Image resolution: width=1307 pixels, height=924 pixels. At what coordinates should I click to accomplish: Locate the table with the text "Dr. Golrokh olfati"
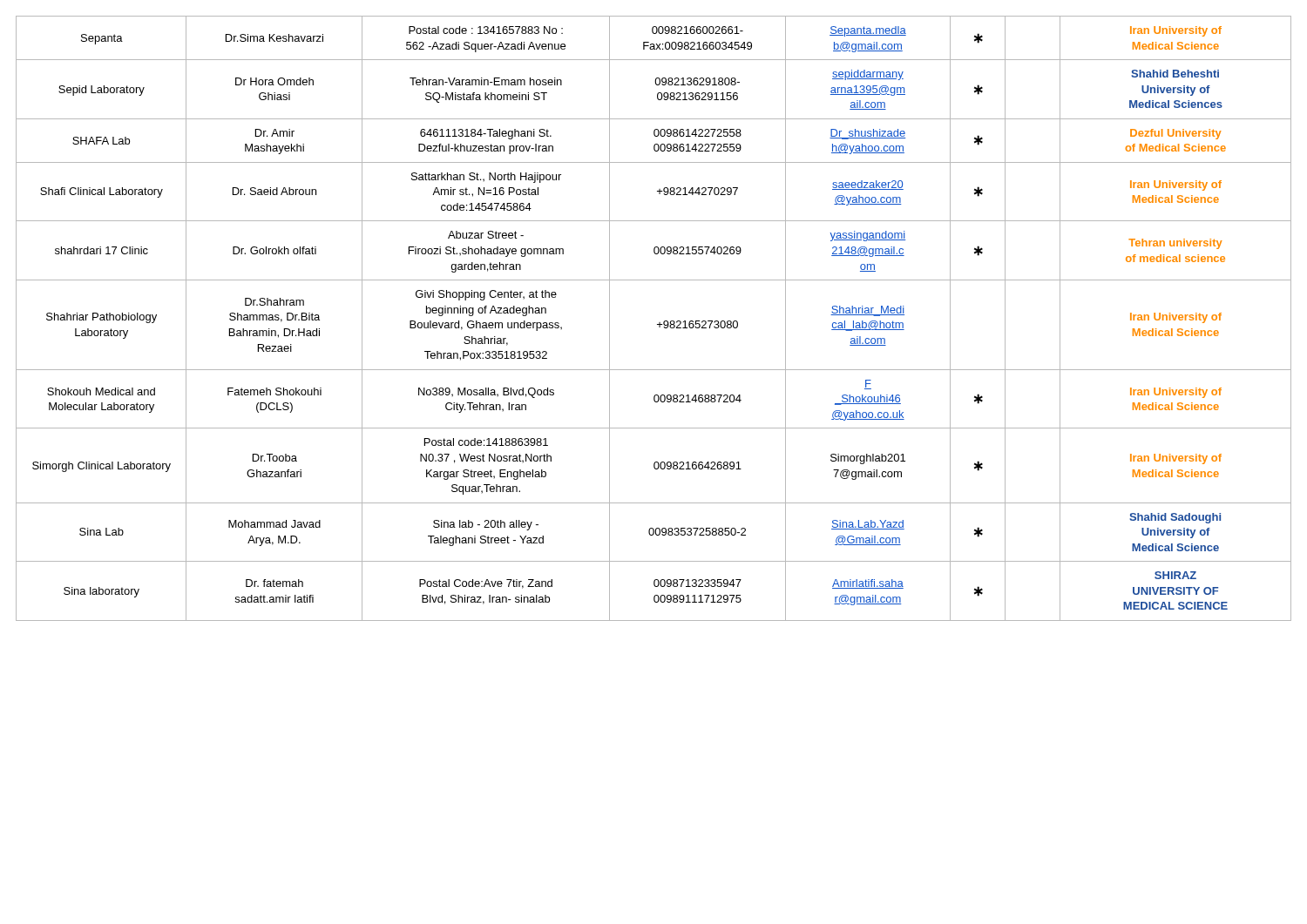pos(654,318)
